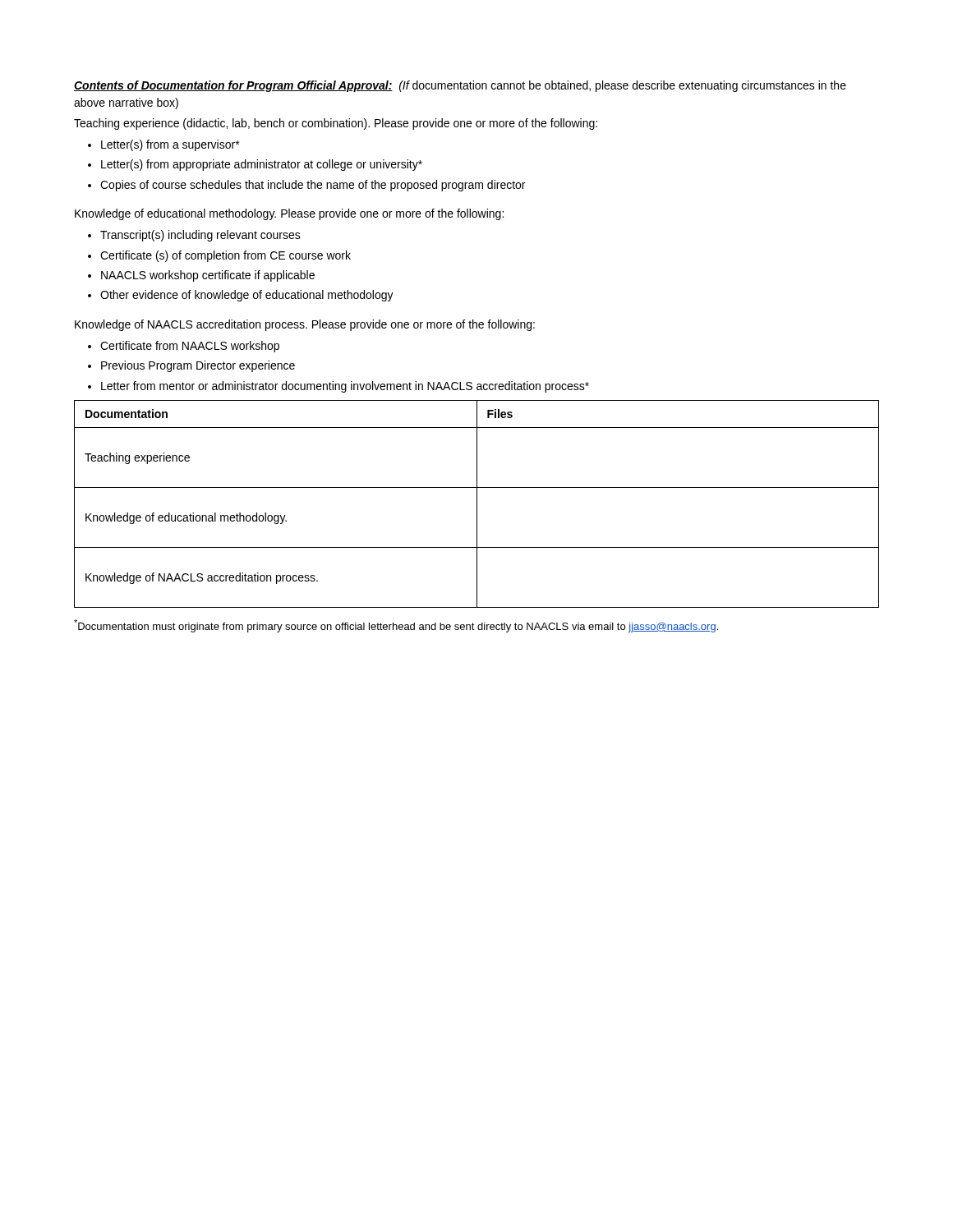953x1232 pixels.
Task: Click on the passage starting "Letter from mentor"
Action: pos(476,386)
